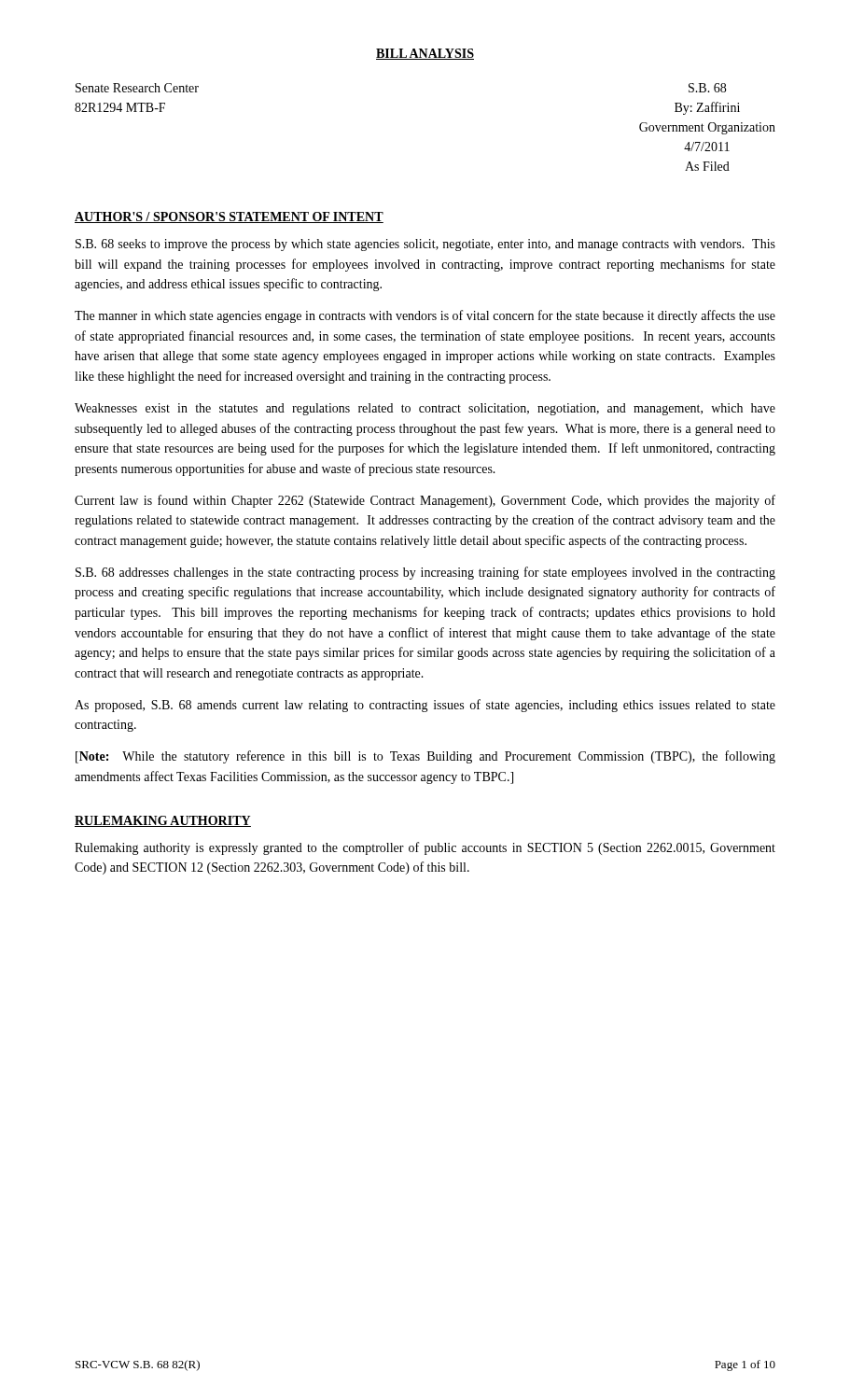Point to "AUTHOR'S / SPONSOR'S STATEMENT OF INTENT"
The height and width of the screenshot is (1400, 850).
229,217
